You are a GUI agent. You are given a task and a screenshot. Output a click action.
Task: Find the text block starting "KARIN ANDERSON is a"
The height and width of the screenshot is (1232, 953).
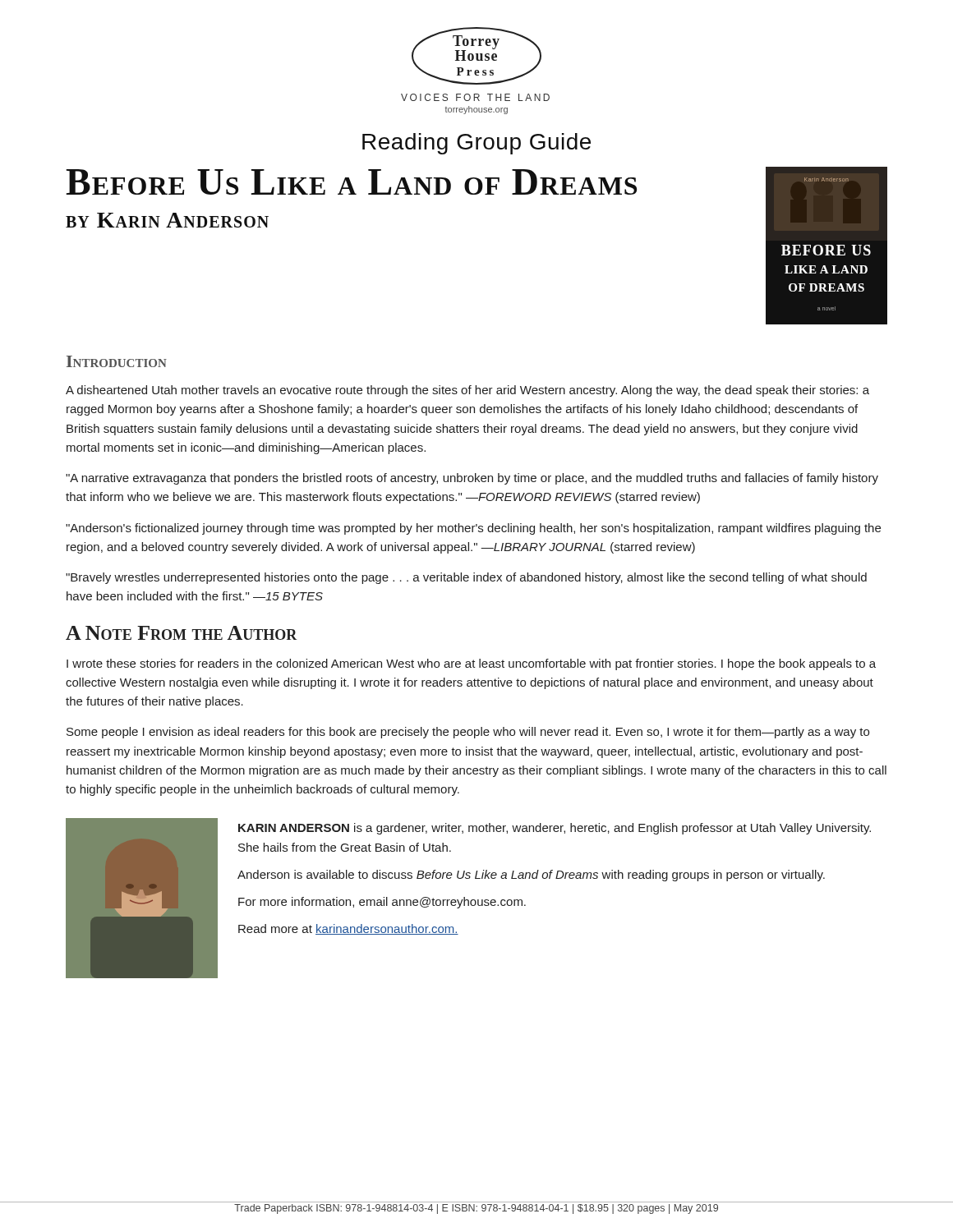(x=562, y=878)
